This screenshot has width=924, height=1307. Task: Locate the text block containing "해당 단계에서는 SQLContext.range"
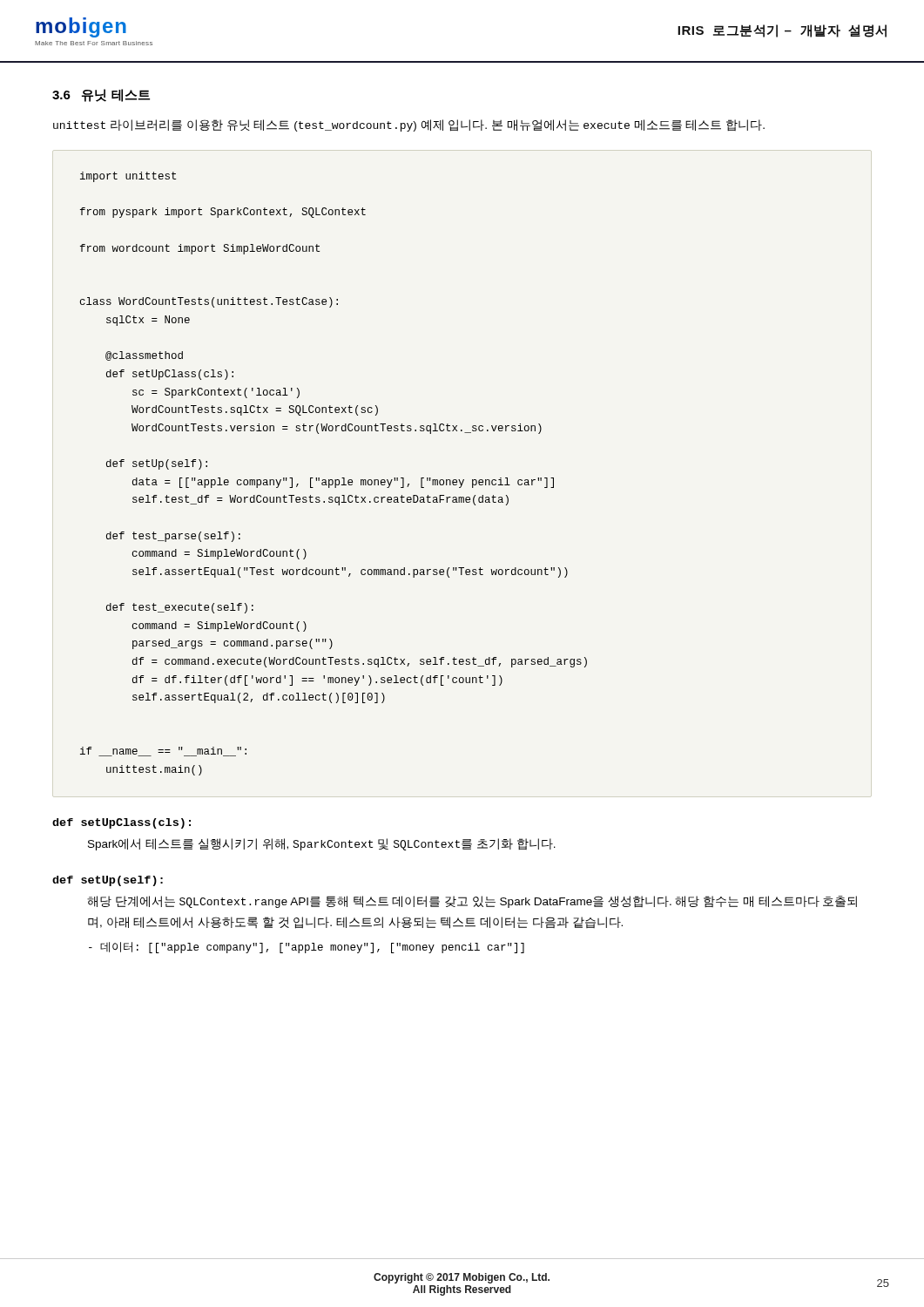473,912
